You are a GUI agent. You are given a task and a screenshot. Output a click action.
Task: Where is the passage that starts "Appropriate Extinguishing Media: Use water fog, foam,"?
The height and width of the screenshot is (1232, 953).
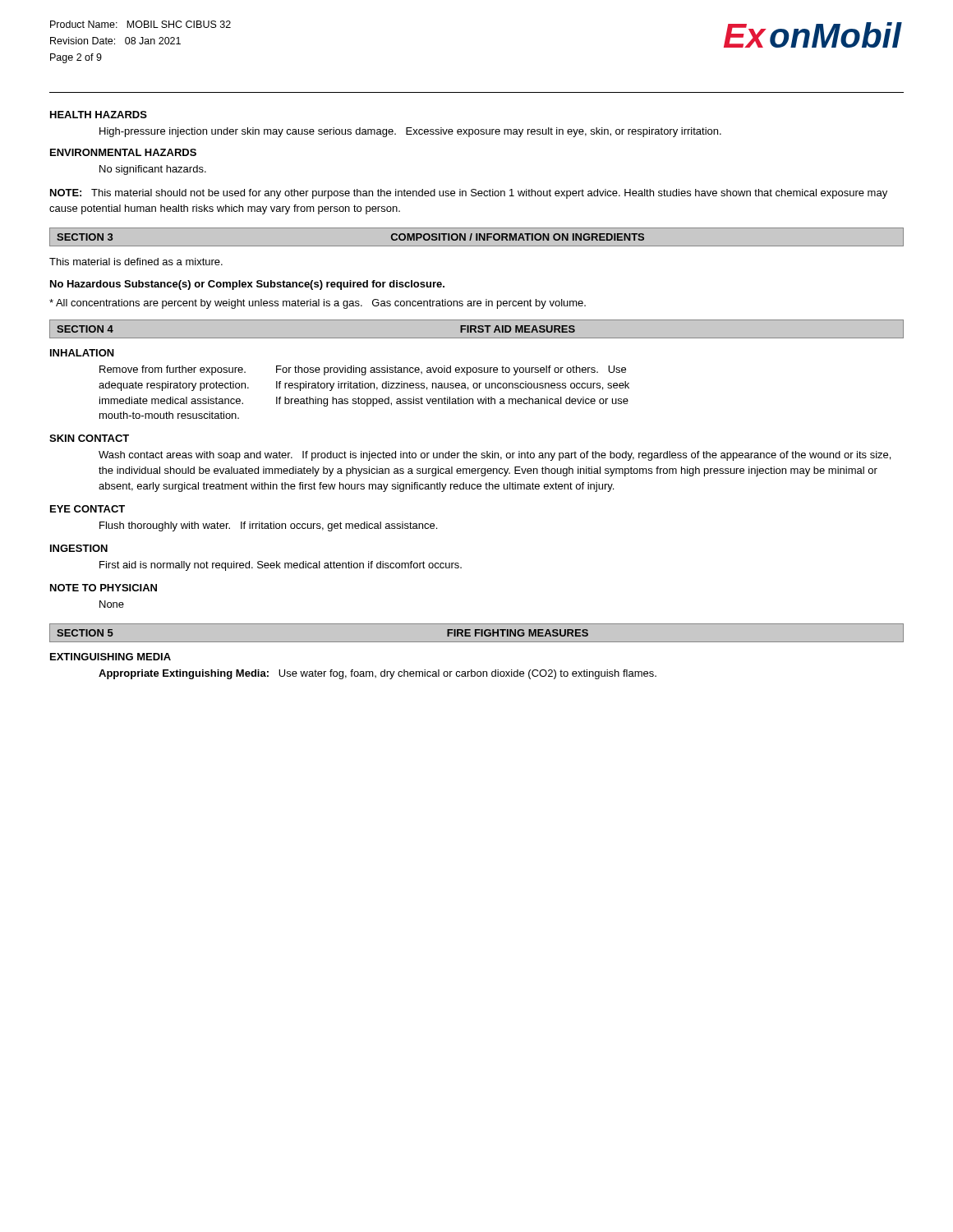378,673
